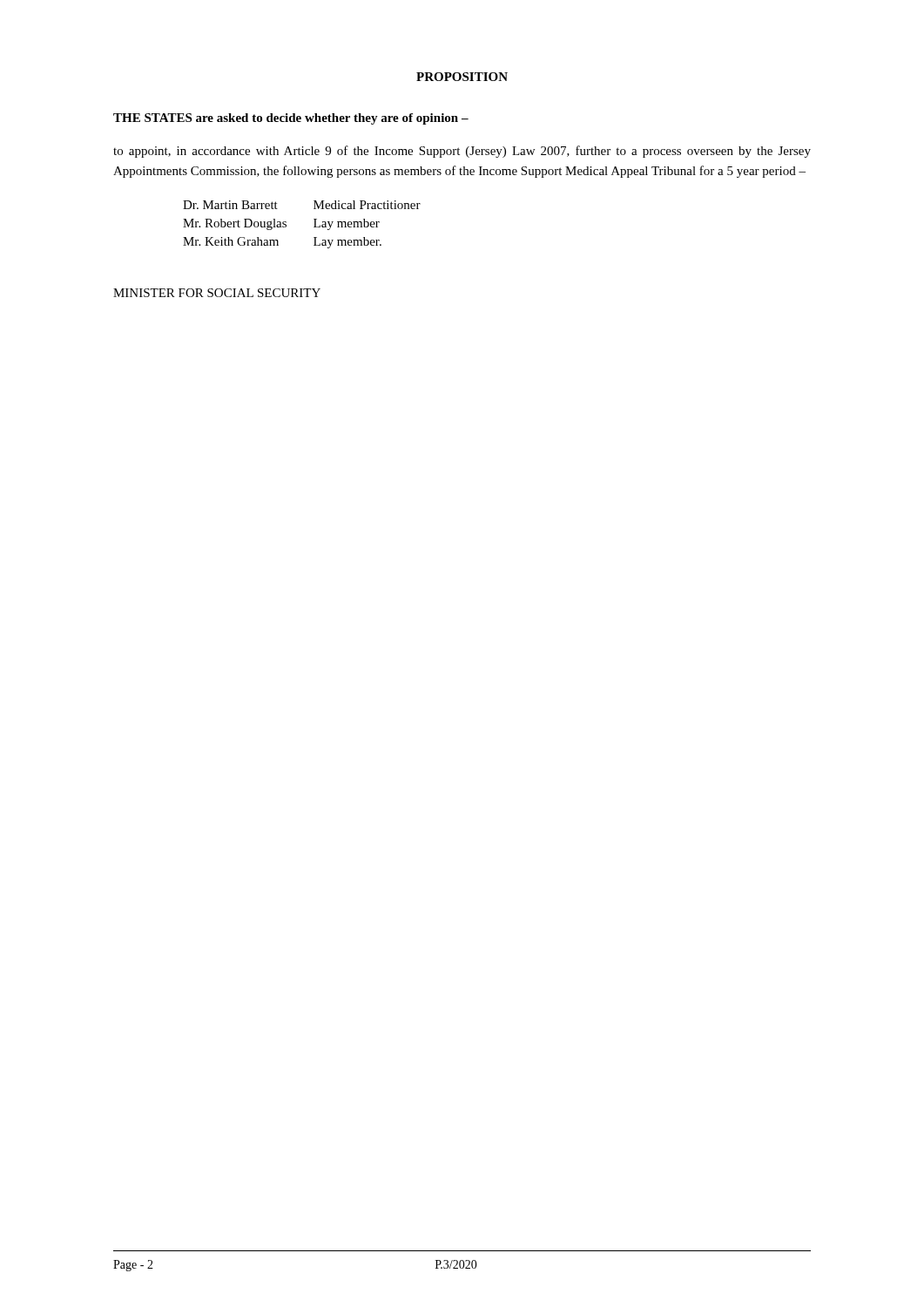Point to the block starting "to appoint, in accordance with"

[462, 161]
